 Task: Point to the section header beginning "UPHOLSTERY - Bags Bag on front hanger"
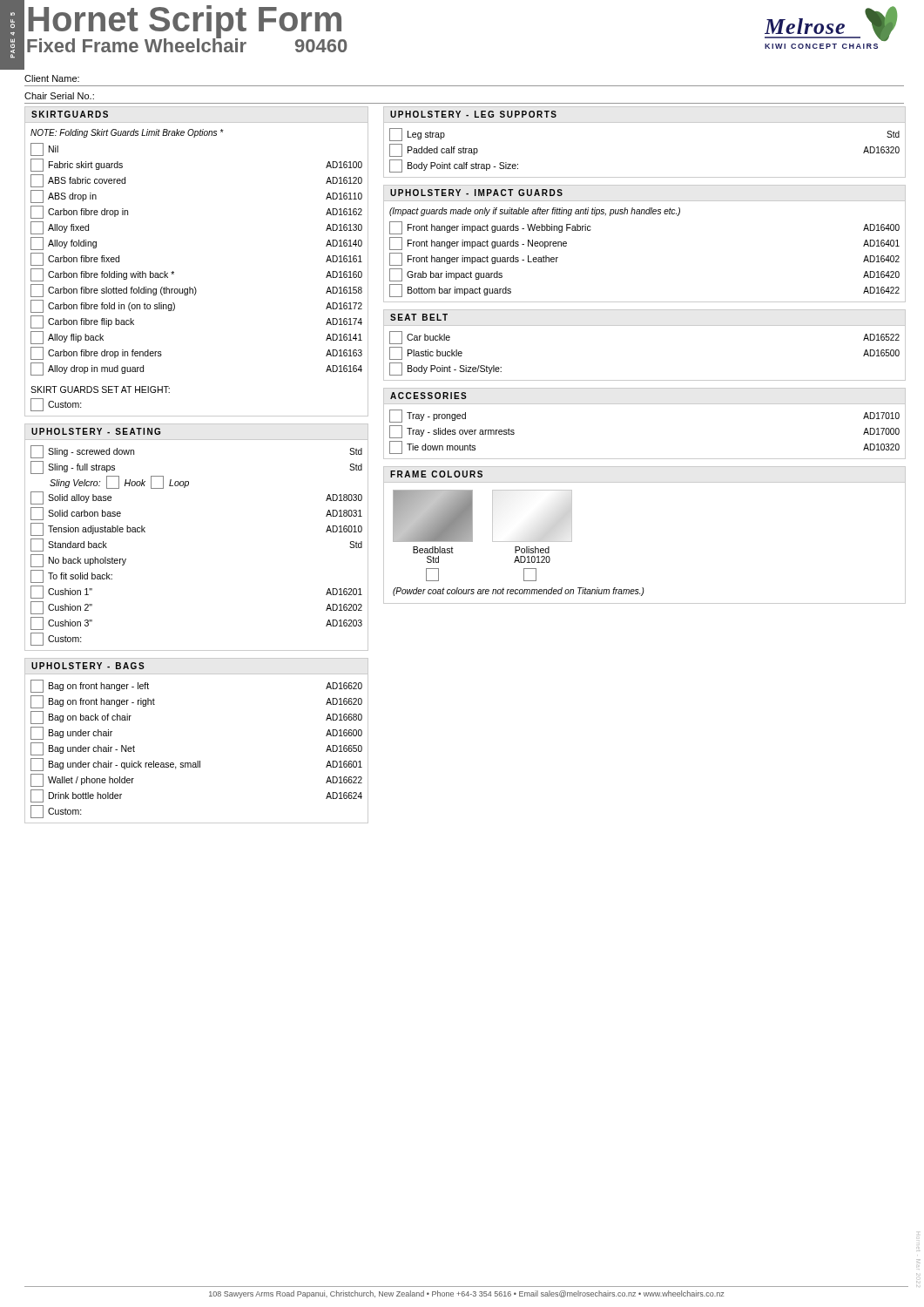196,741
